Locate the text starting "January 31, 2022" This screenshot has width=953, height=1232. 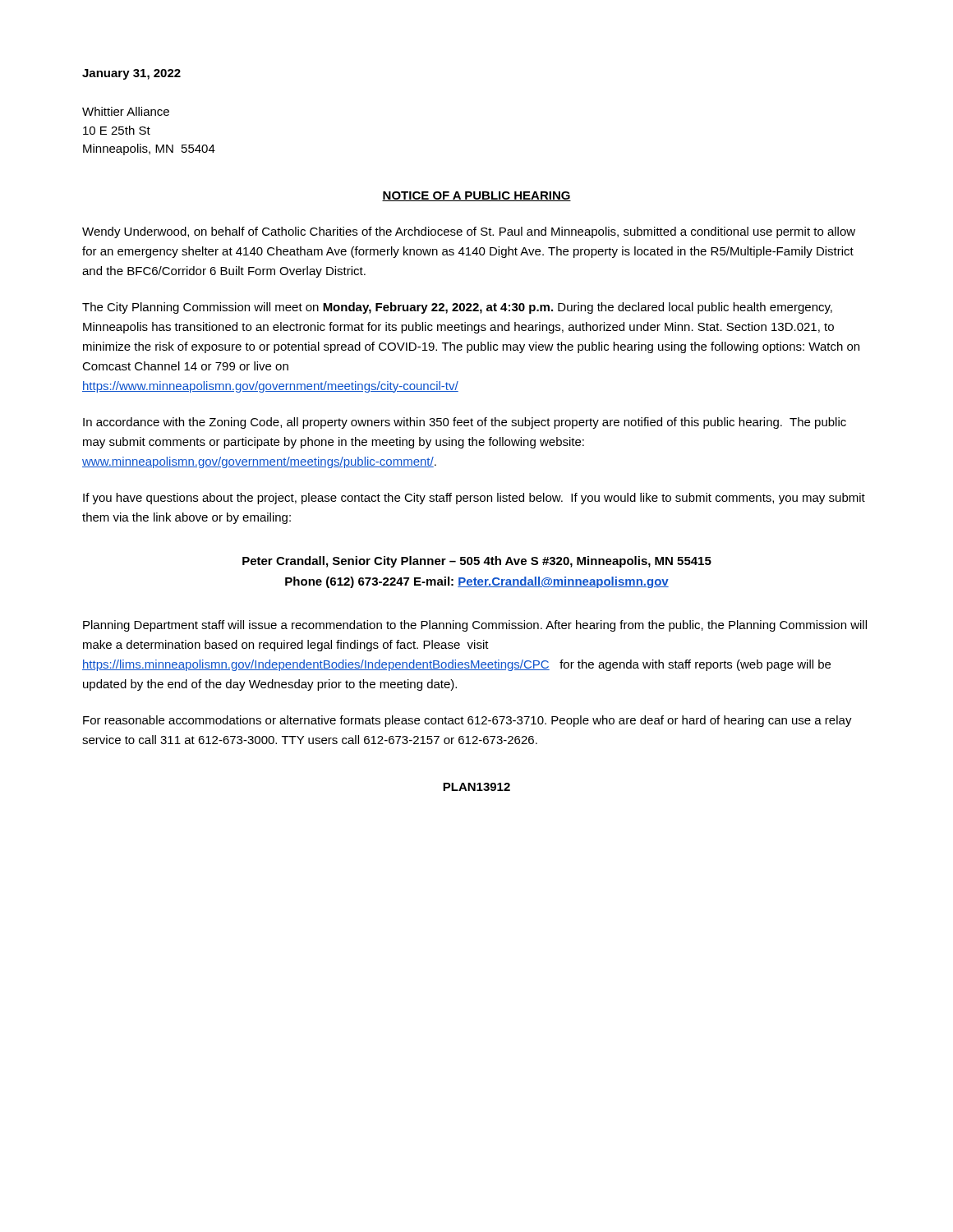point(131,73)
